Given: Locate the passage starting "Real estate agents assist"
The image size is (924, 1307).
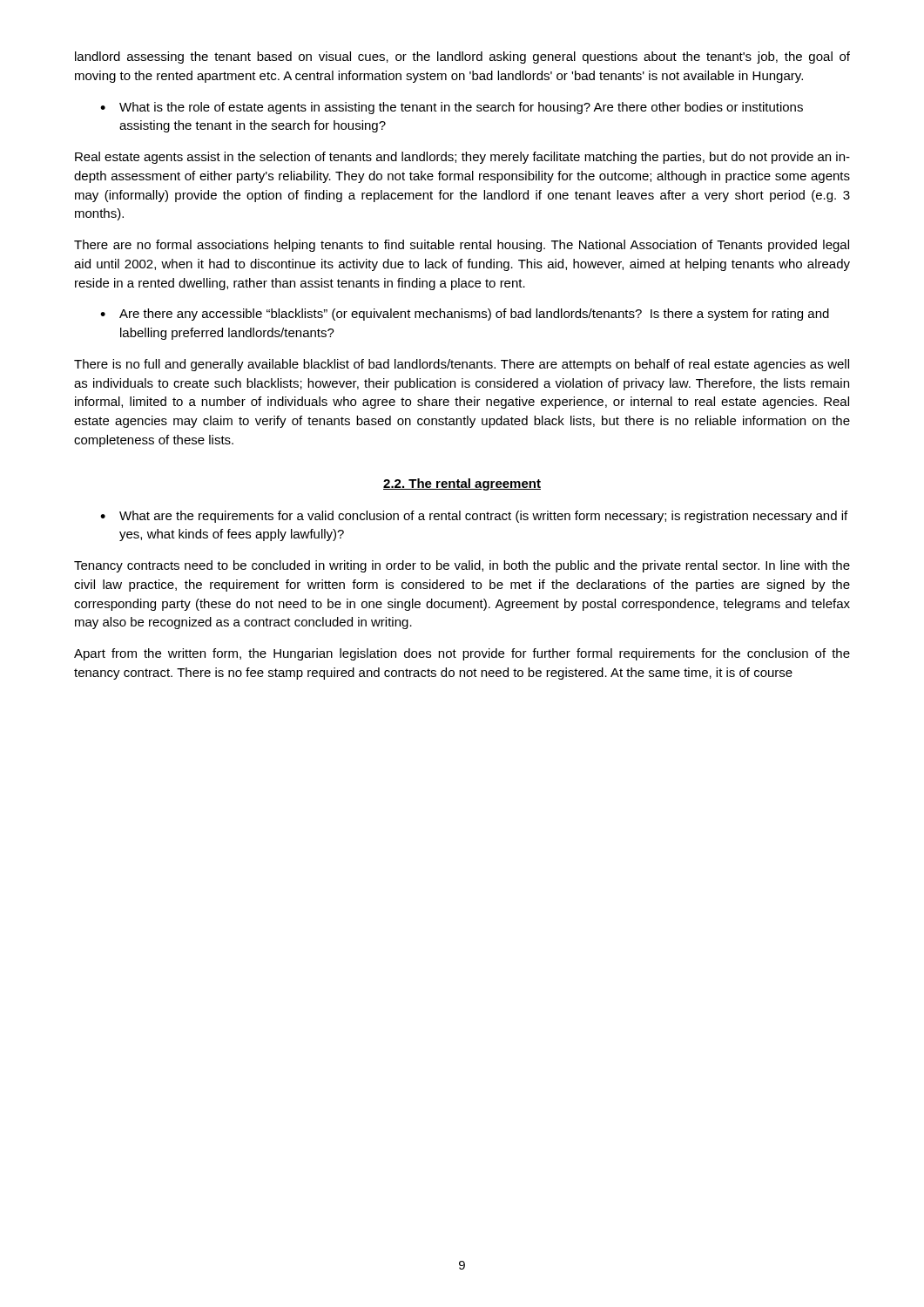Looking at the screenshot, I should tap(462, 185).
